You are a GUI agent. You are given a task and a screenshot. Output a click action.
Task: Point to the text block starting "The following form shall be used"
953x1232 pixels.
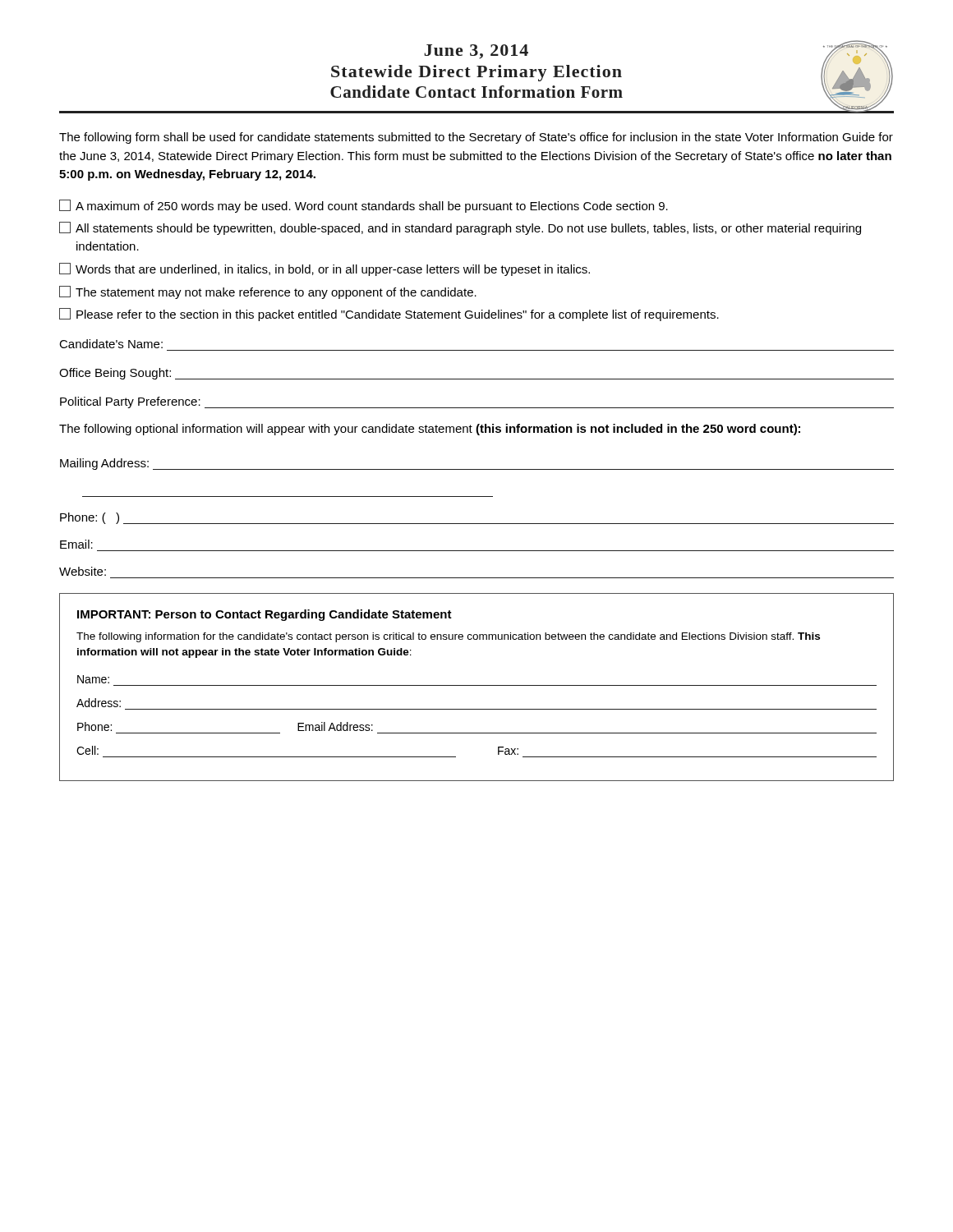(x=476, y=155)
